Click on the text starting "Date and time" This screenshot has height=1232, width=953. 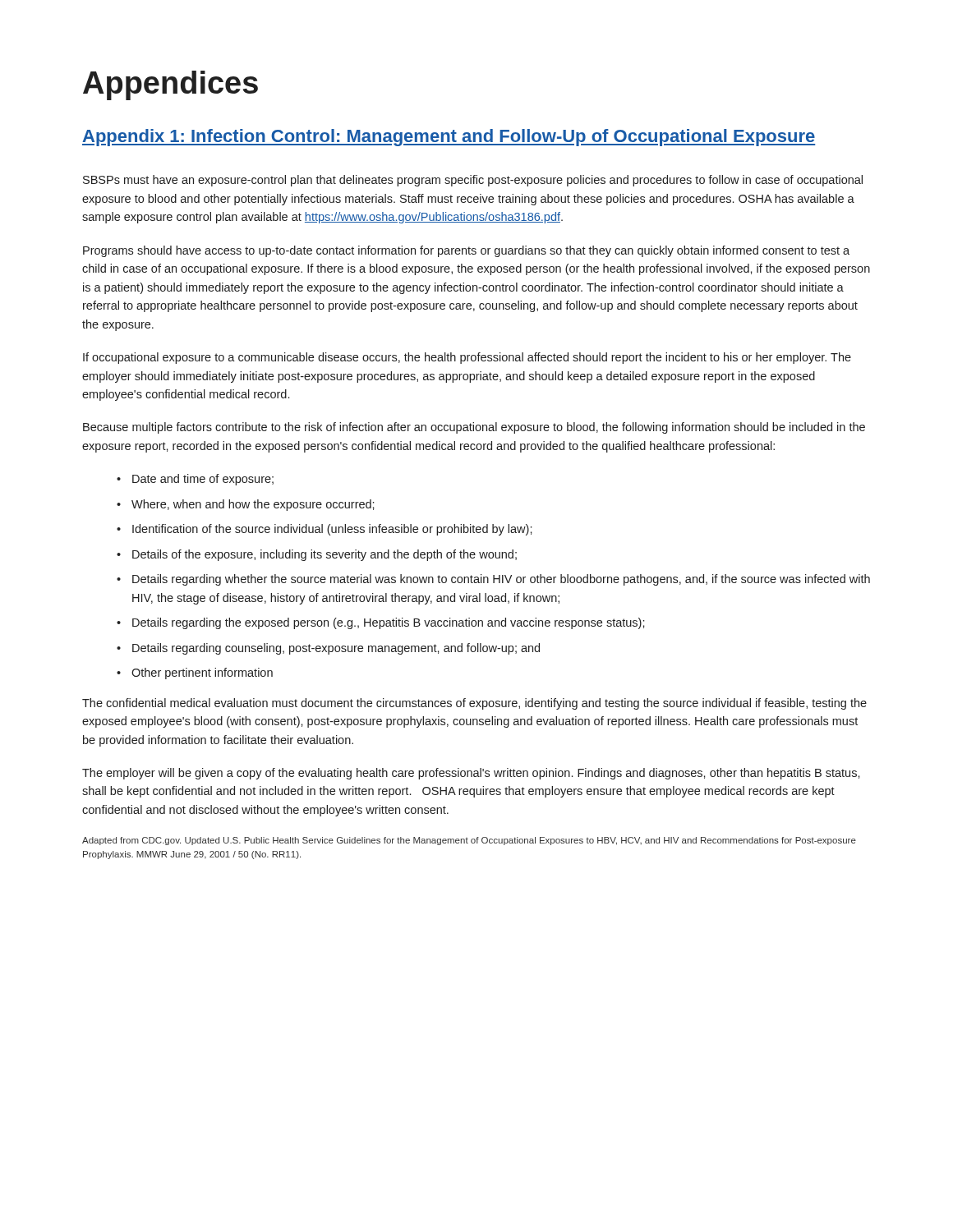[x=195, y=480]
